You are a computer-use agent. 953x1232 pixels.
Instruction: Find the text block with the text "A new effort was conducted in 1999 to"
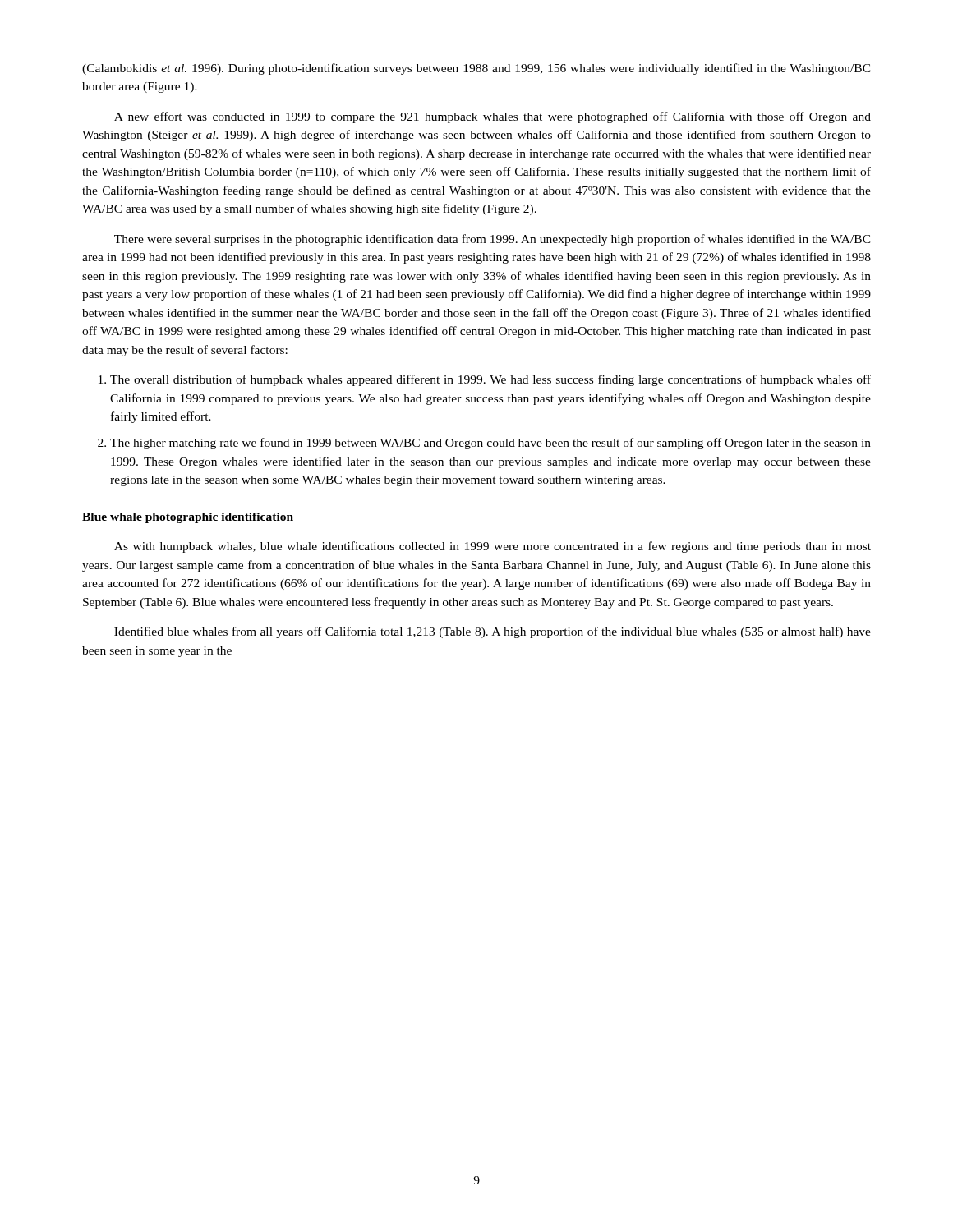pyautogui.click(x=476, y=162)
